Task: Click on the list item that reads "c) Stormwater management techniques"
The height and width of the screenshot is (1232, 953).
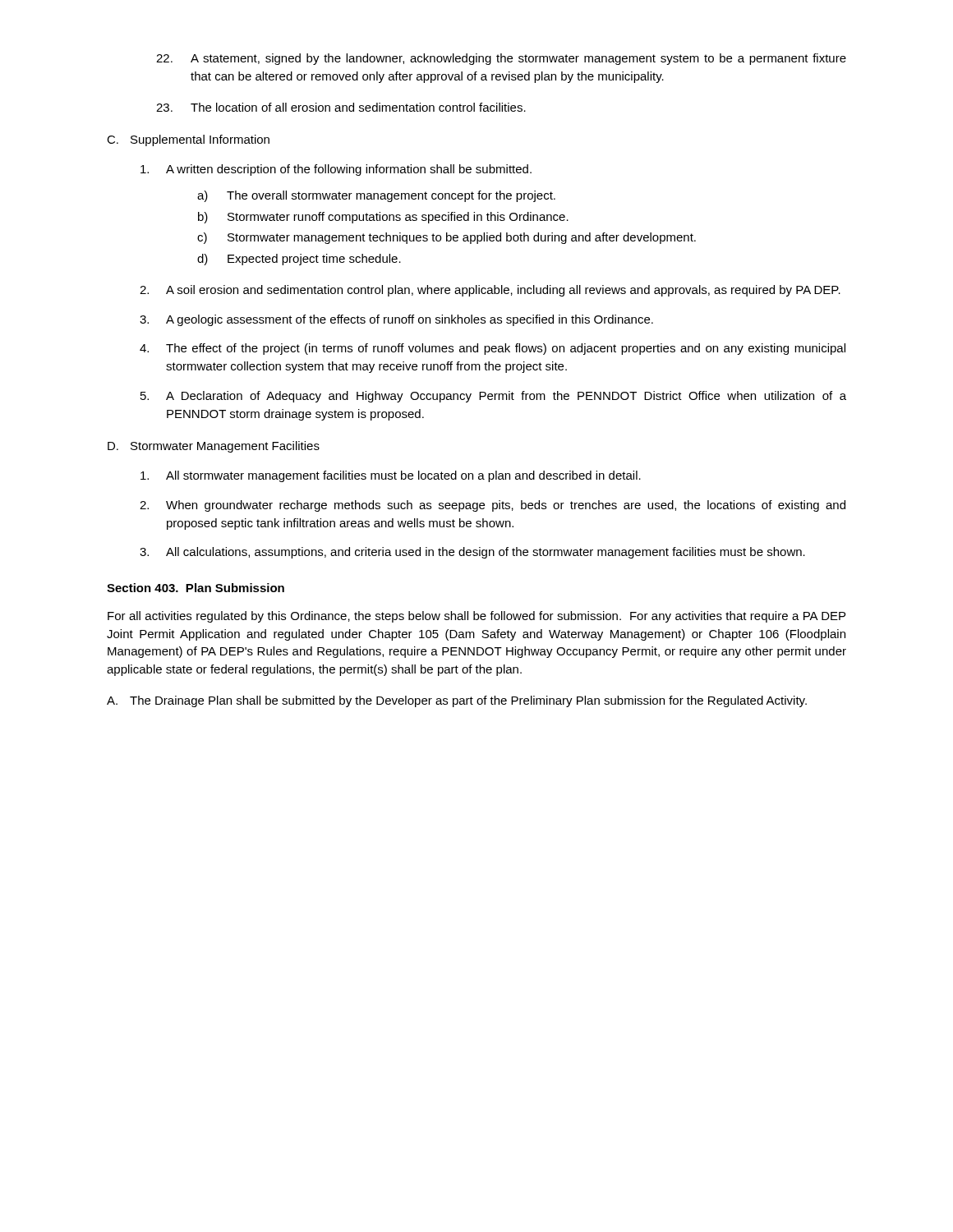Action: pyautogui.click(x=522, y=237)
